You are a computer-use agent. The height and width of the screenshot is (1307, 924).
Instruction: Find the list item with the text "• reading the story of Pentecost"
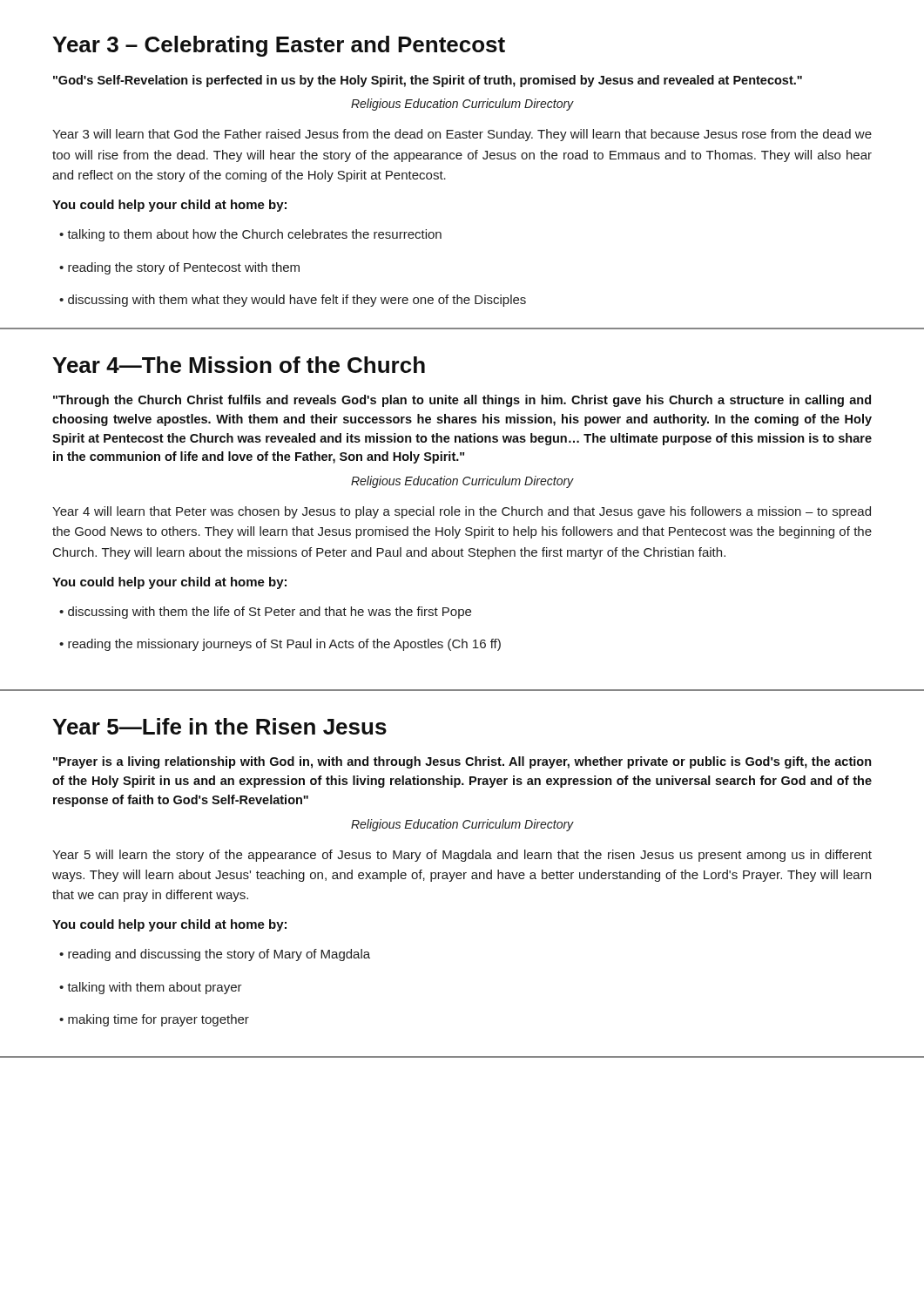[x=179, y=268]
